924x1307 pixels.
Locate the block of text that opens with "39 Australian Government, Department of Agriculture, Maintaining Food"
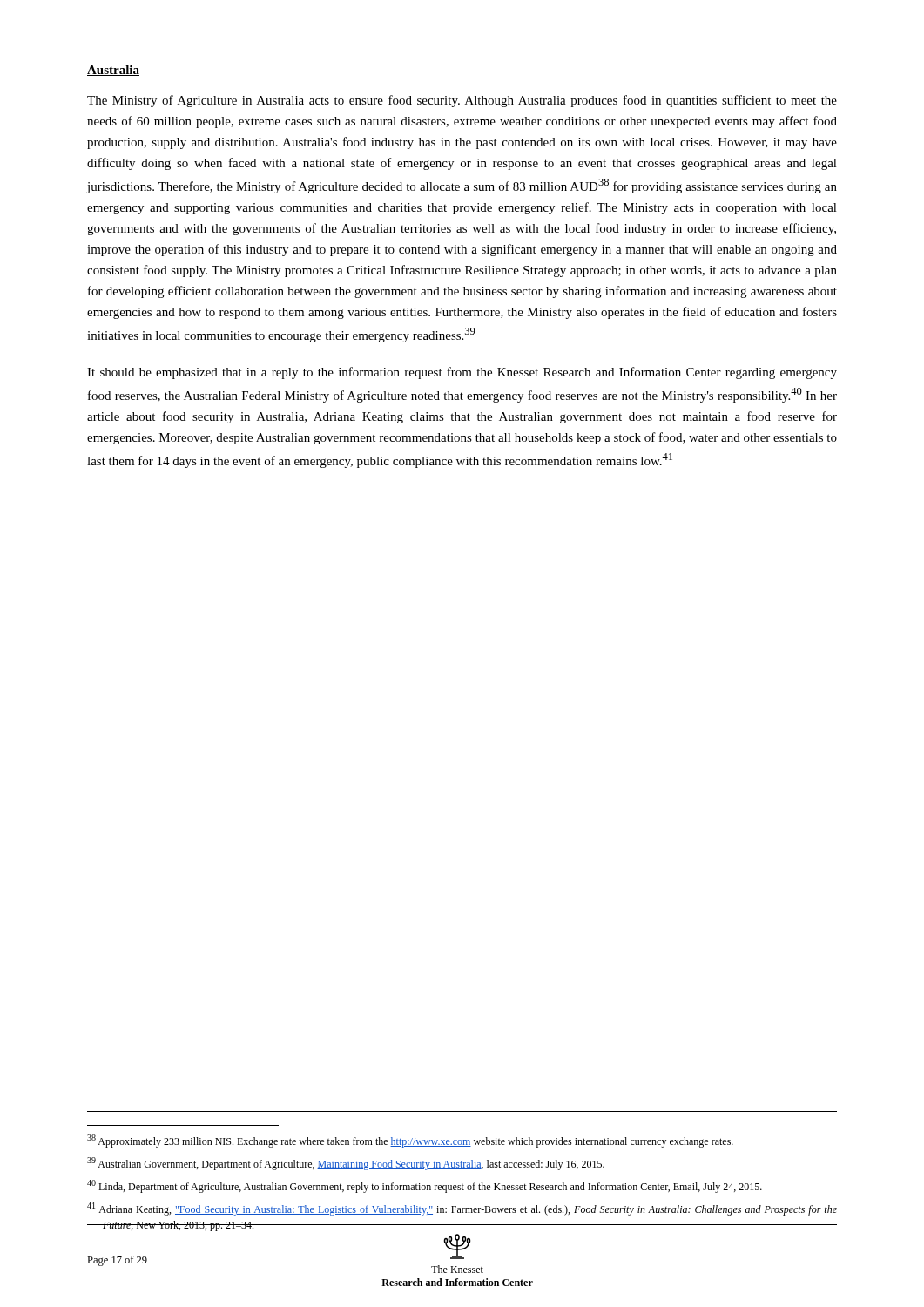point(346,1163)
